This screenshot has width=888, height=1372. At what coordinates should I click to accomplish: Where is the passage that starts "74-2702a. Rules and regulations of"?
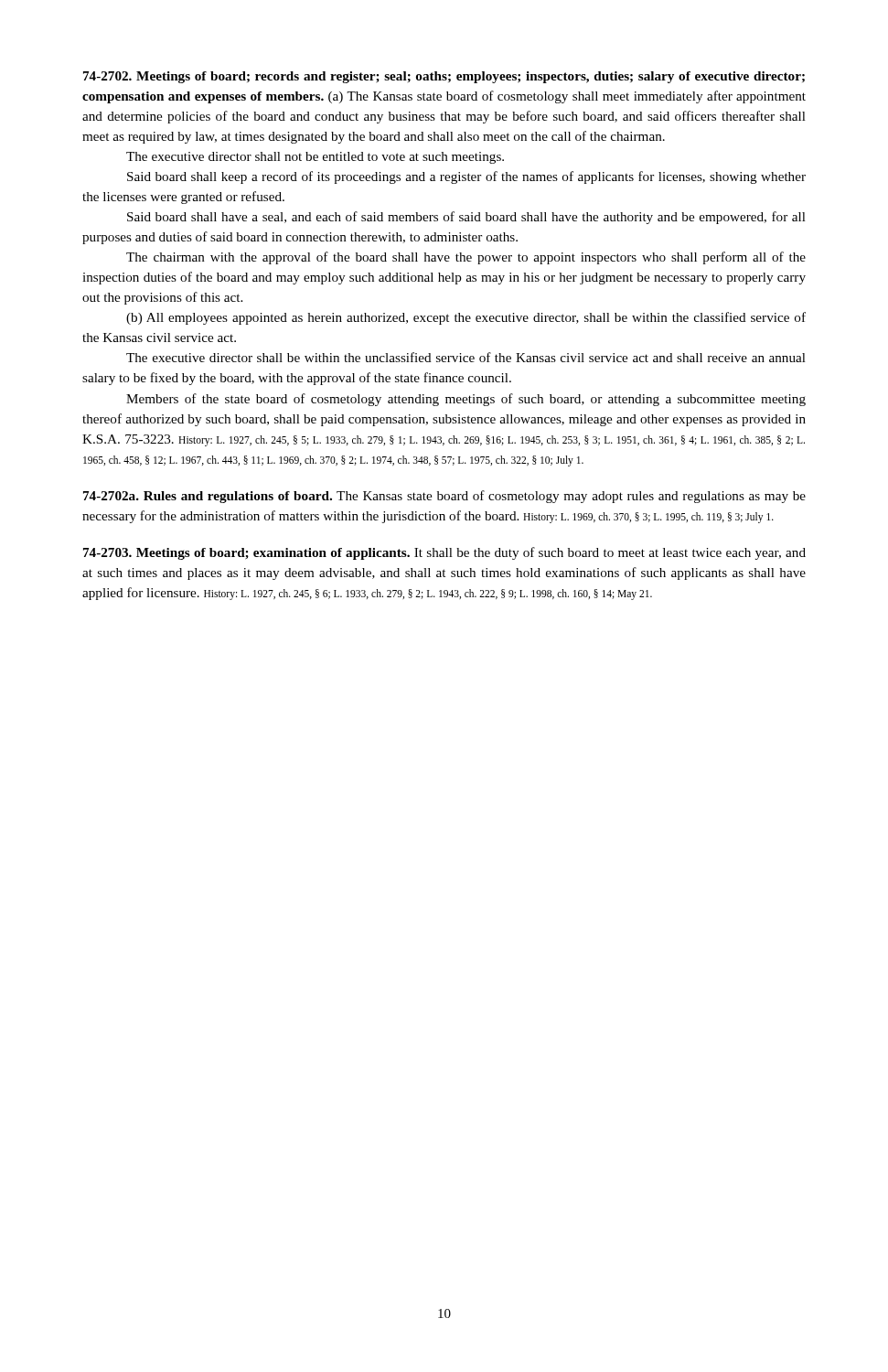pyautogui.click(x=444, y=505)
